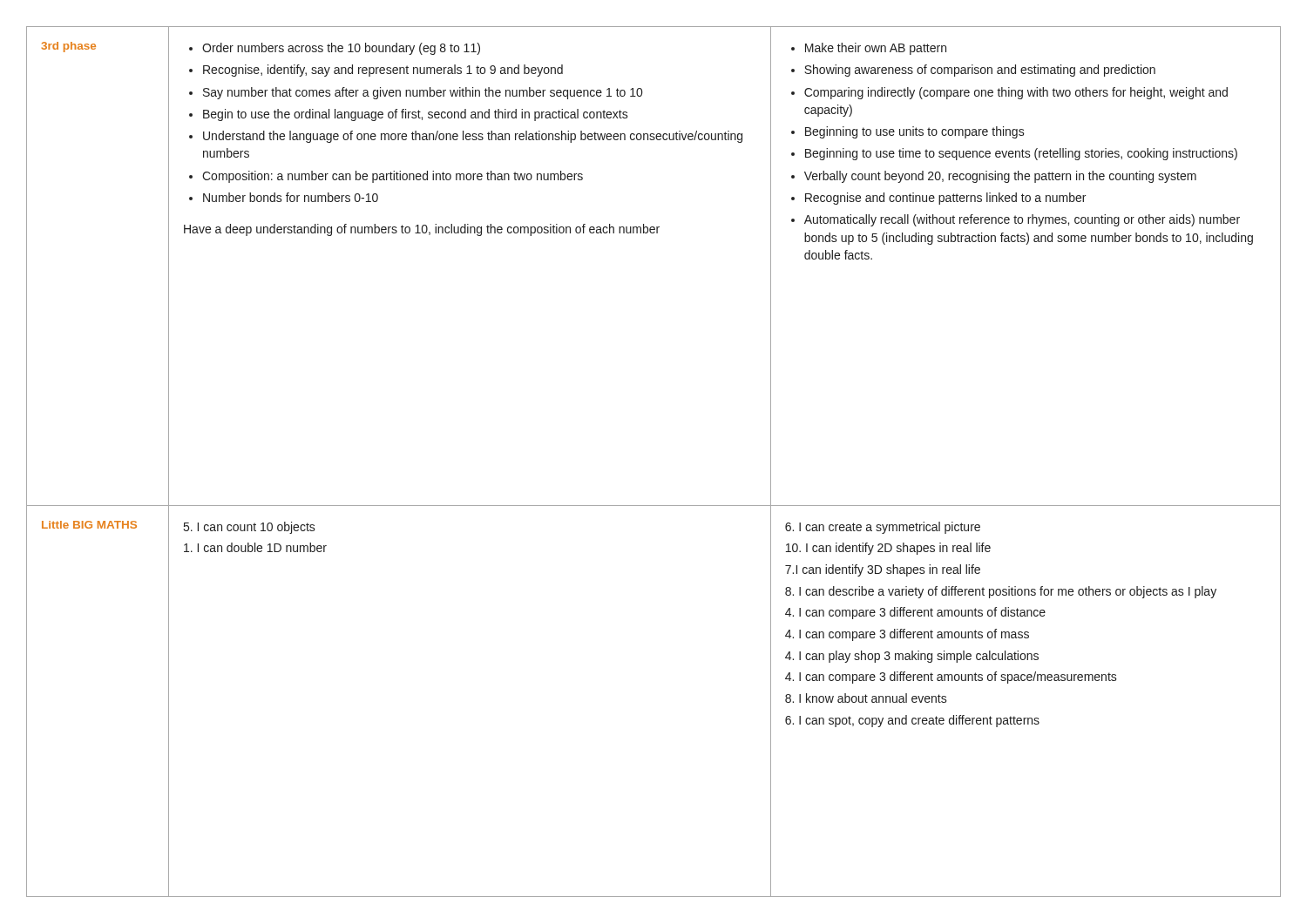This screenshot has width=1307, height=924.
Task: Click on the passage starting "3rd phase"
Action: 69,46
